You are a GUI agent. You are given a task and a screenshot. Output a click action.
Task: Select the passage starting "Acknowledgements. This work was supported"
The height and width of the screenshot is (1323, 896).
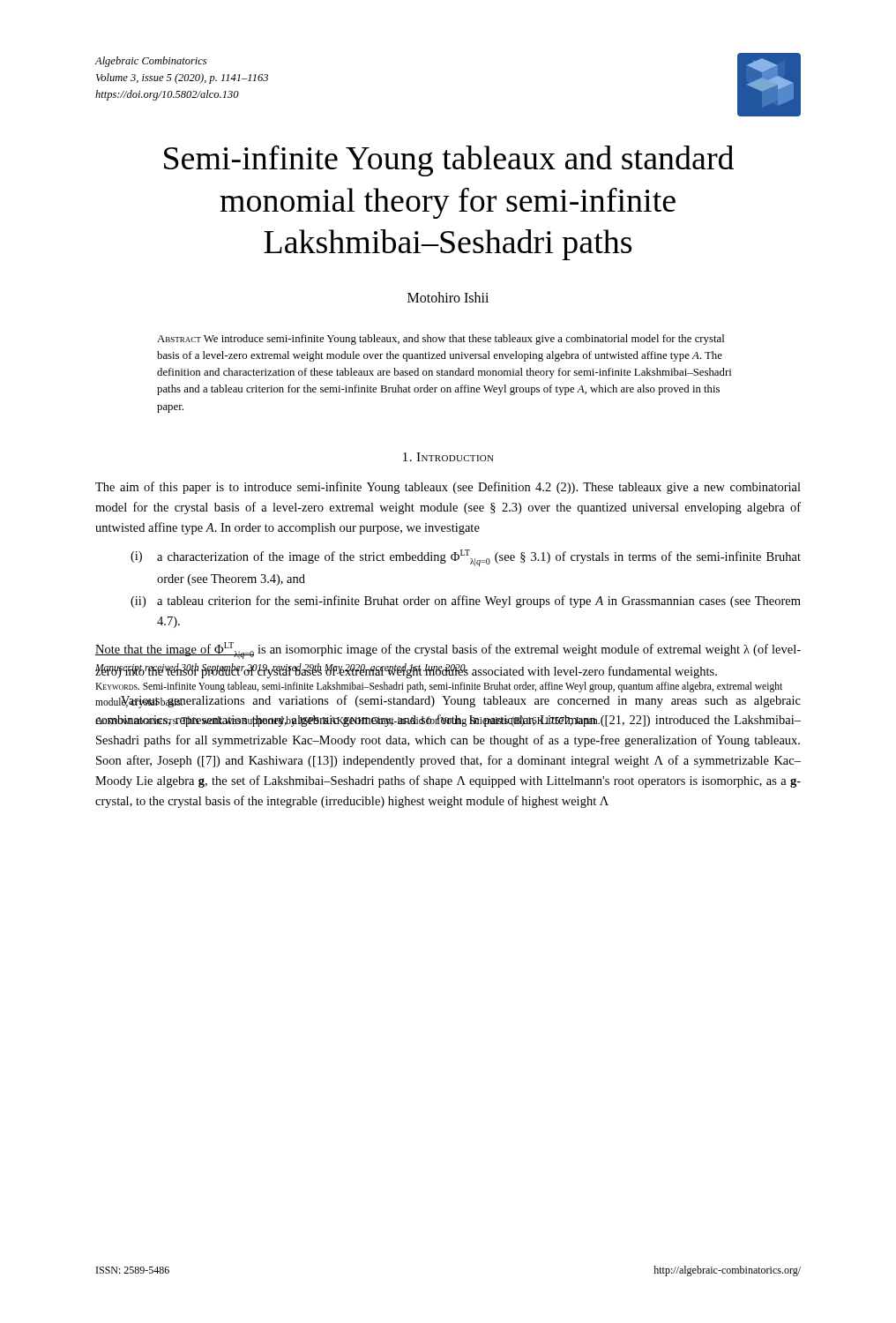[x=348, y=720]
